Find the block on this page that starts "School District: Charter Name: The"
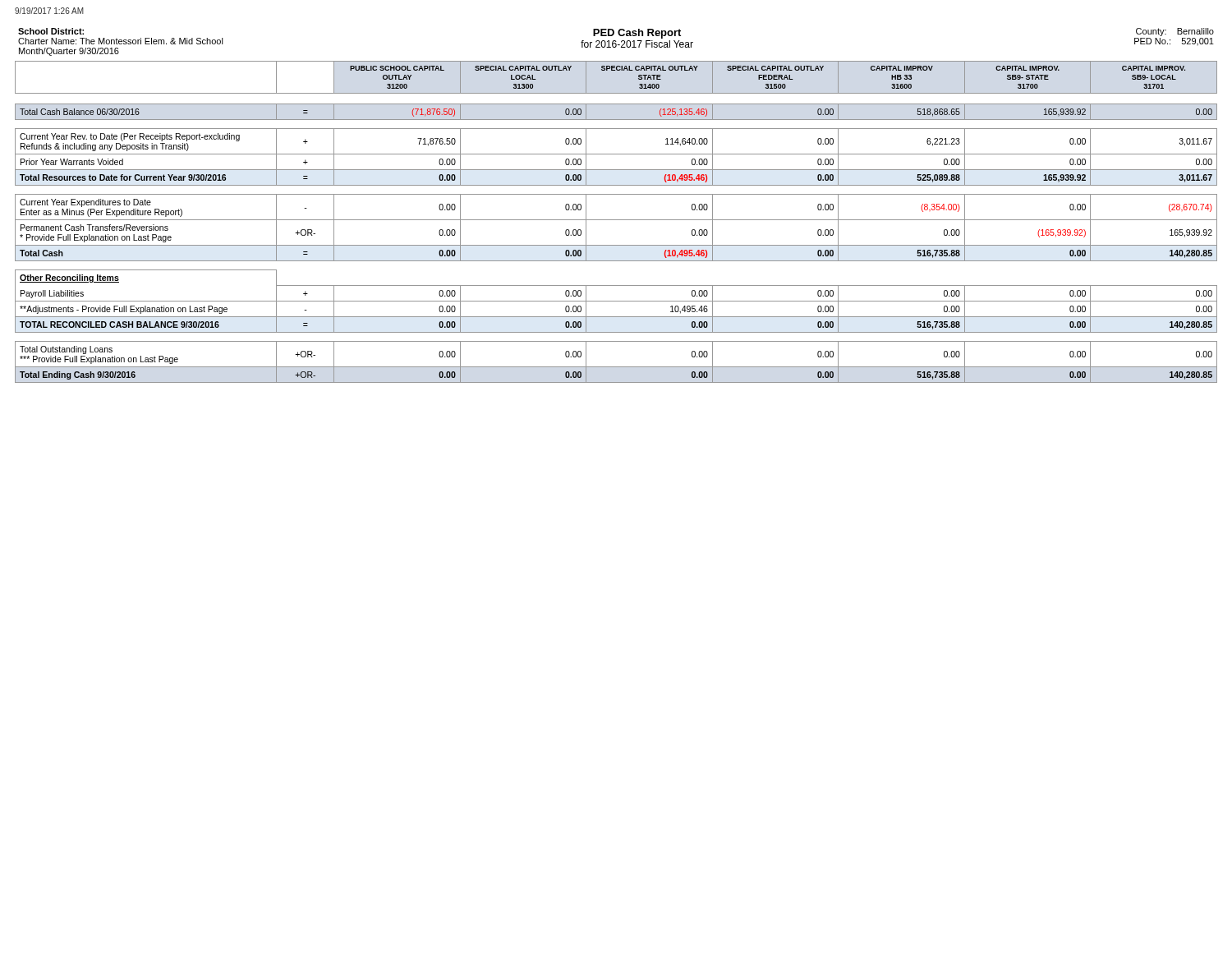 (x=616, y=41)
